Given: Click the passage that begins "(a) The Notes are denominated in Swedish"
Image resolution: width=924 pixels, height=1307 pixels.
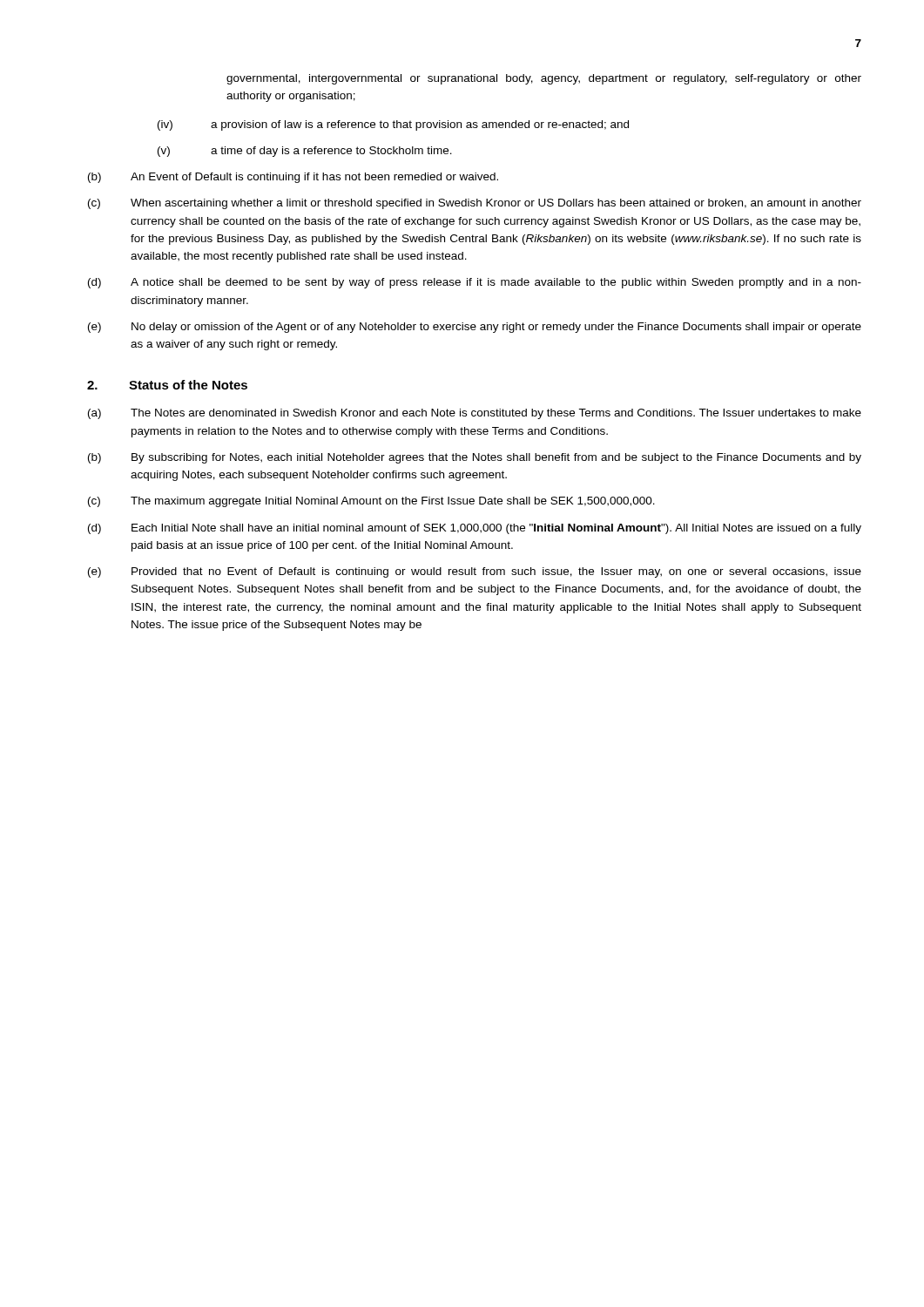Looking at the screenshot, I should point(474,422).
